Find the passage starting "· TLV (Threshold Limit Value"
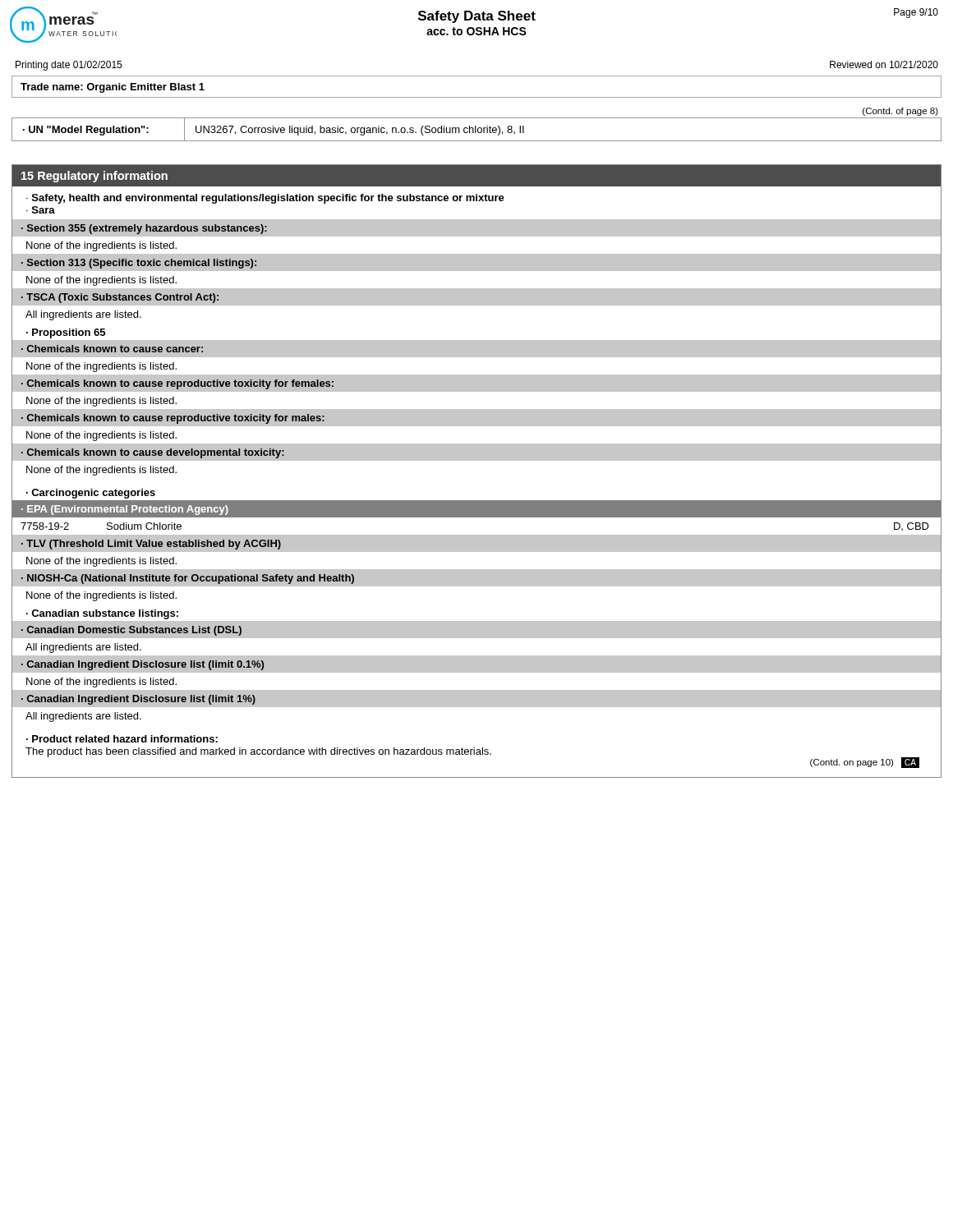Image resolution: width=953 pixels, height=1232 pixels. click(x=151, y=543)
